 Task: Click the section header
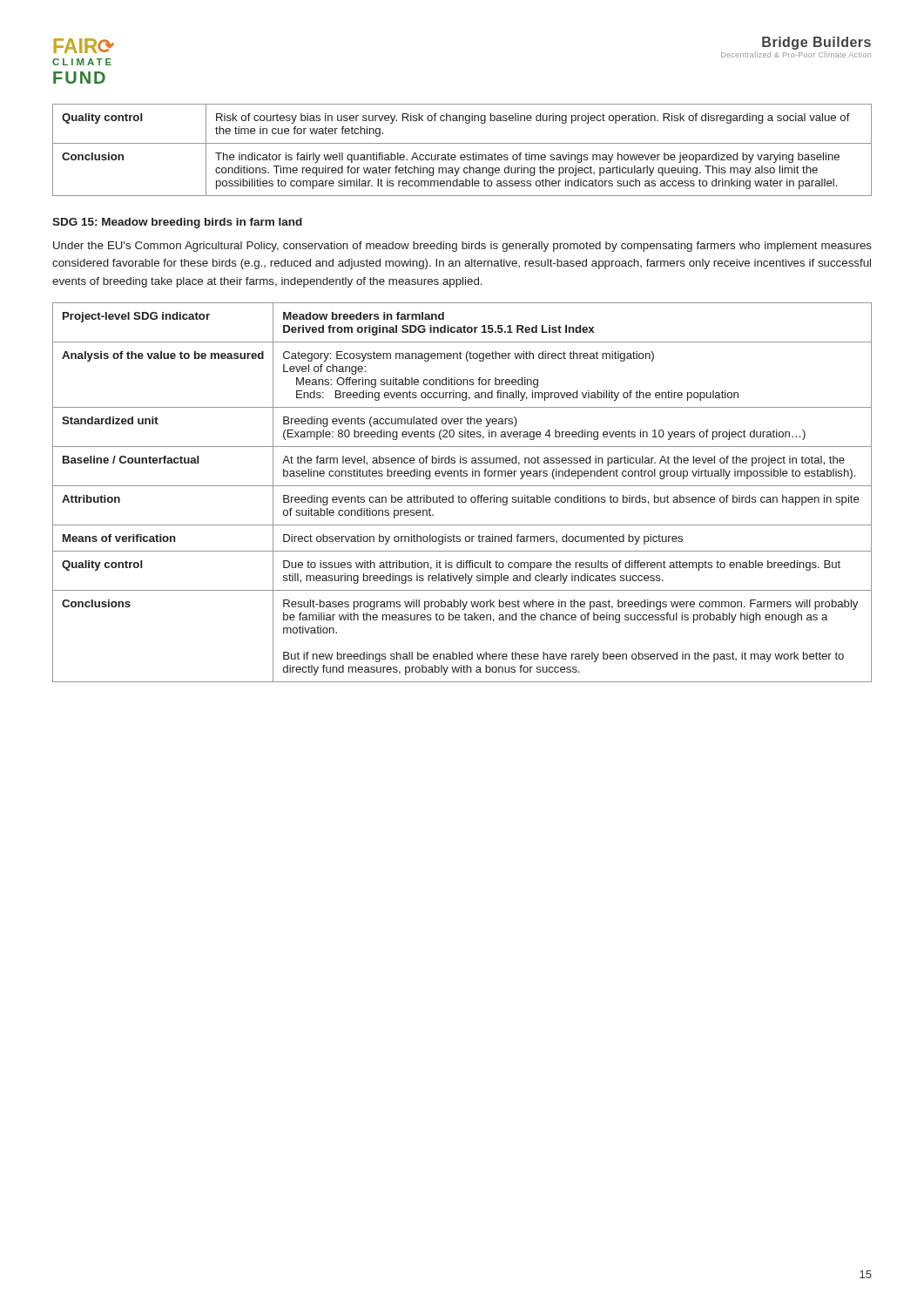click(x=177, y=221)
